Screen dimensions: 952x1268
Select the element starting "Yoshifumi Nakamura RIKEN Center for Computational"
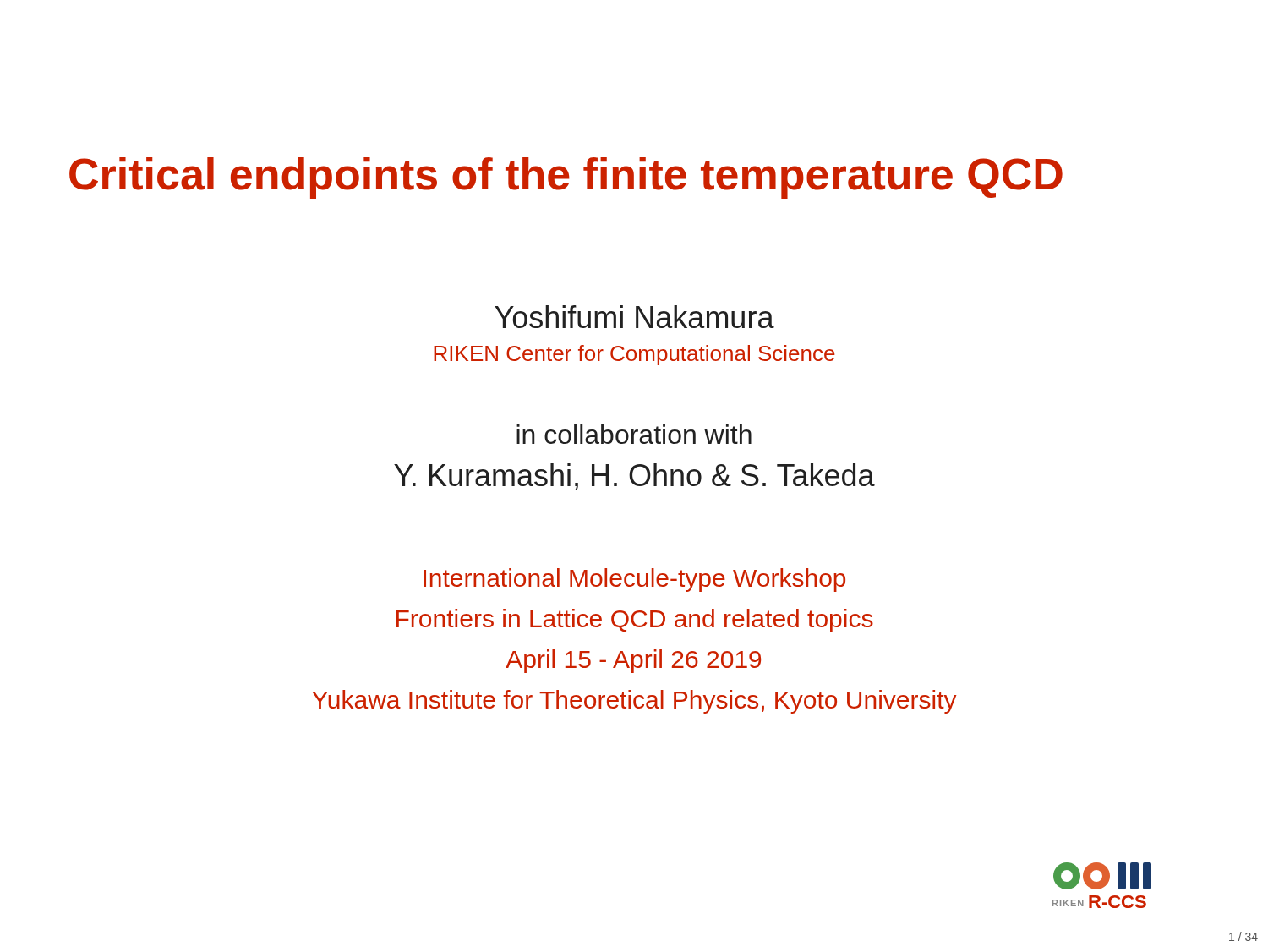tap(634, 334)
